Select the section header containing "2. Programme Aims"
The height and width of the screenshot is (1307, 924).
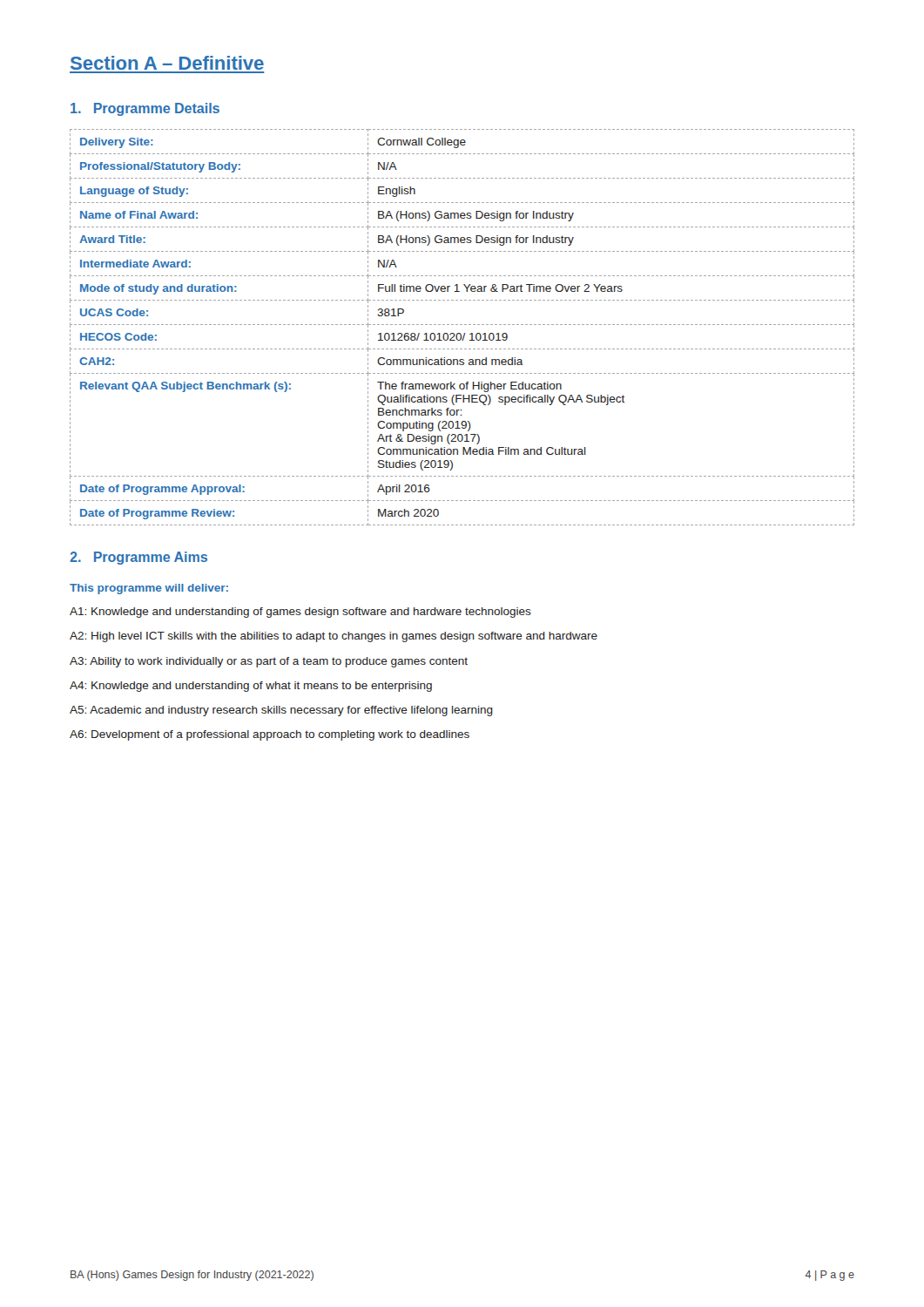pos(138,558)
